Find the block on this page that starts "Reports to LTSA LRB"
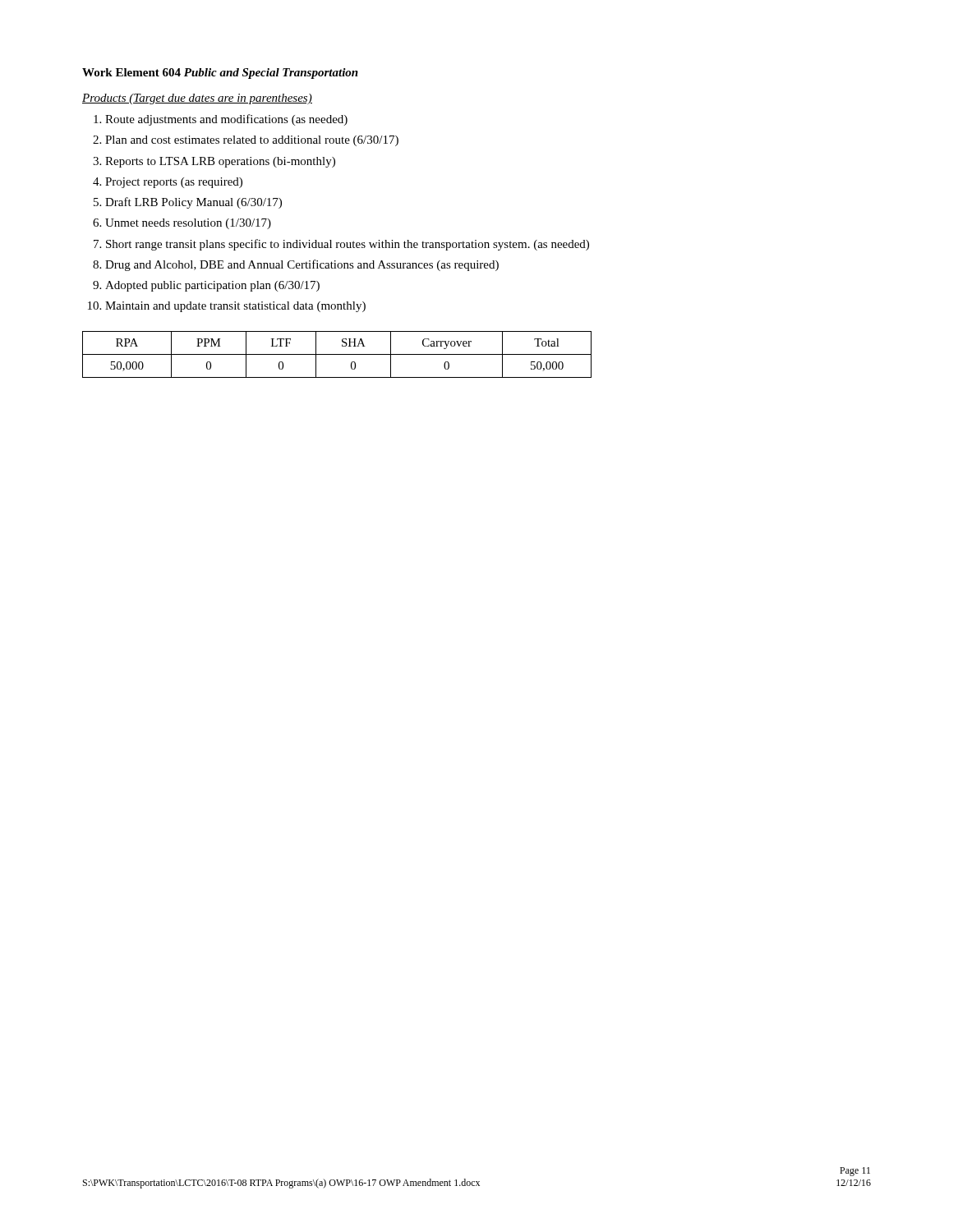Viewport: 953px width, 1232px height. (x=220, y=162)
